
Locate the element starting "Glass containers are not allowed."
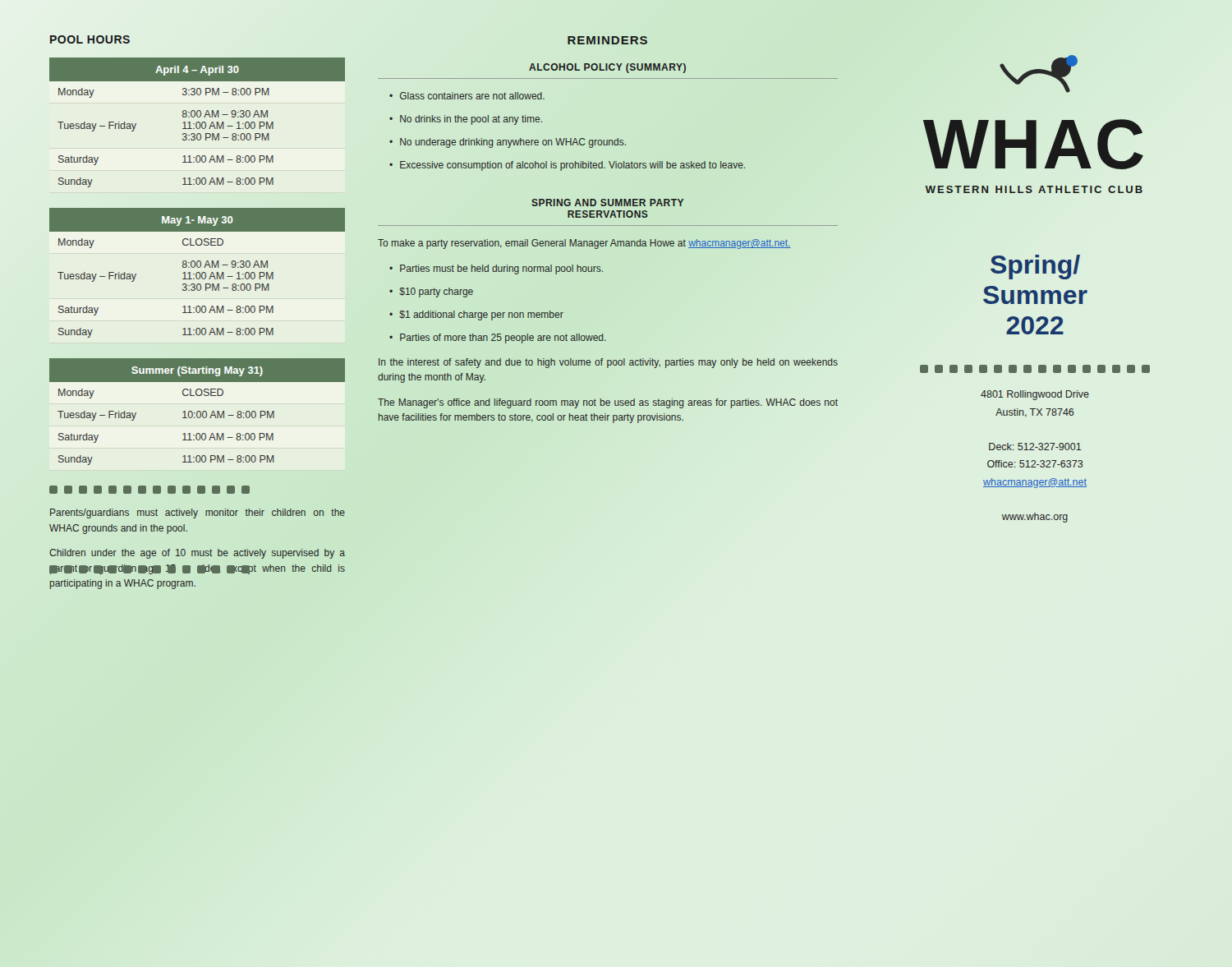467,96
